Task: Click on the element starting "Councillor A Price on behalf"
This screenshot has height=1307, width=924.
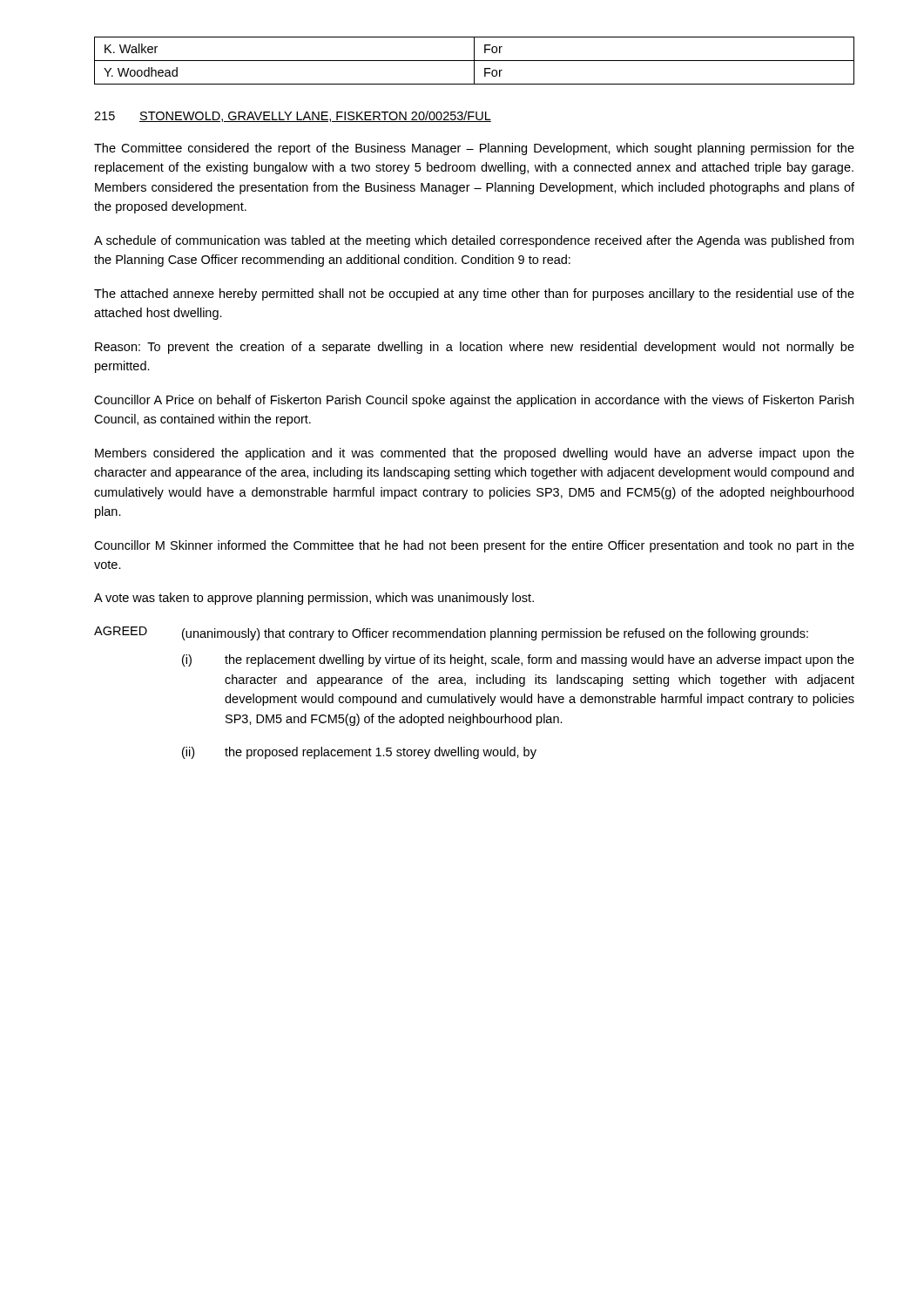Action: 474,409
